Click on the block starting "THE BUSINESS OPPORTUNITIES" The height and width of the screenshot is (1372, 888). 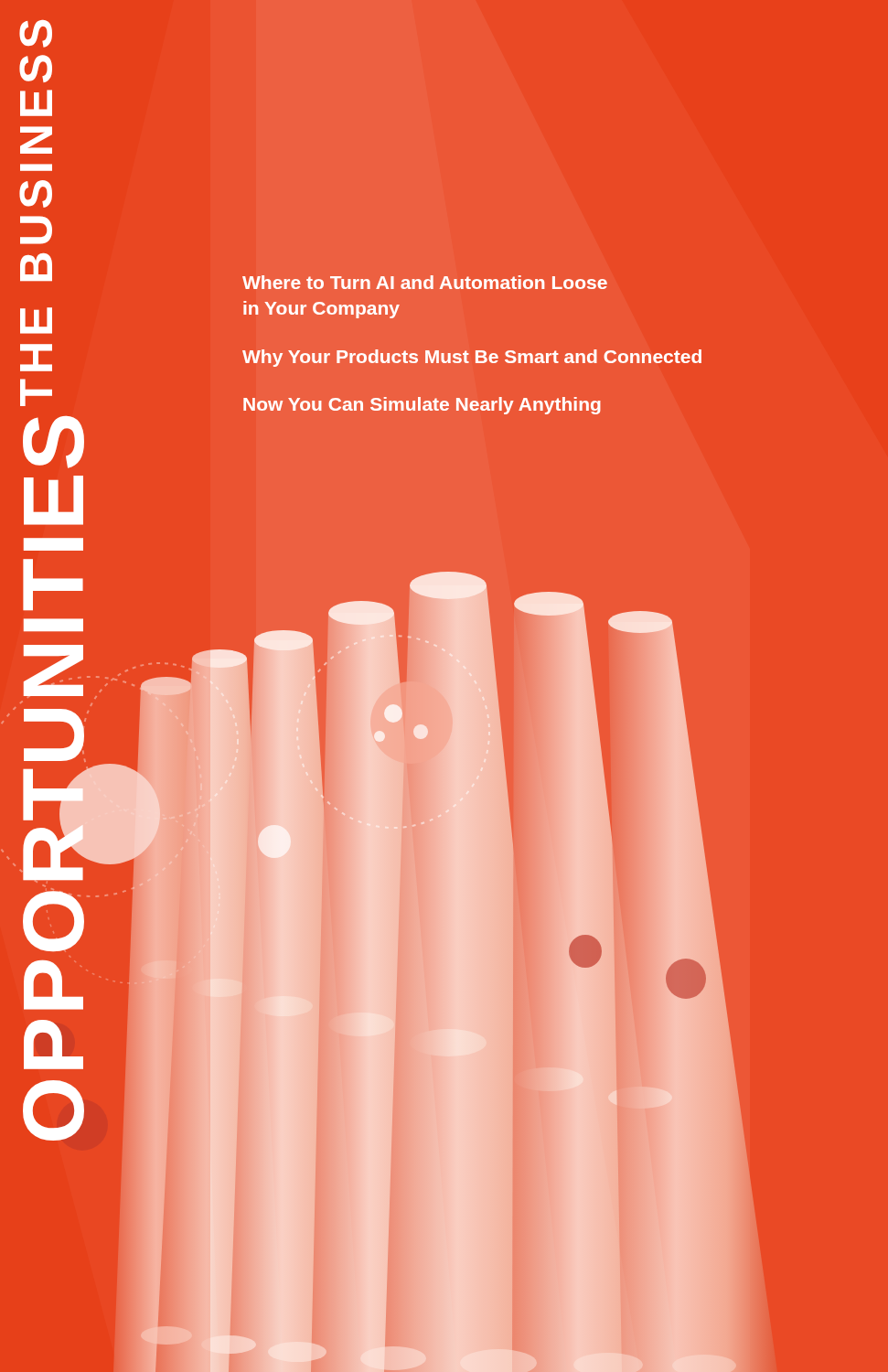[58, 357]
